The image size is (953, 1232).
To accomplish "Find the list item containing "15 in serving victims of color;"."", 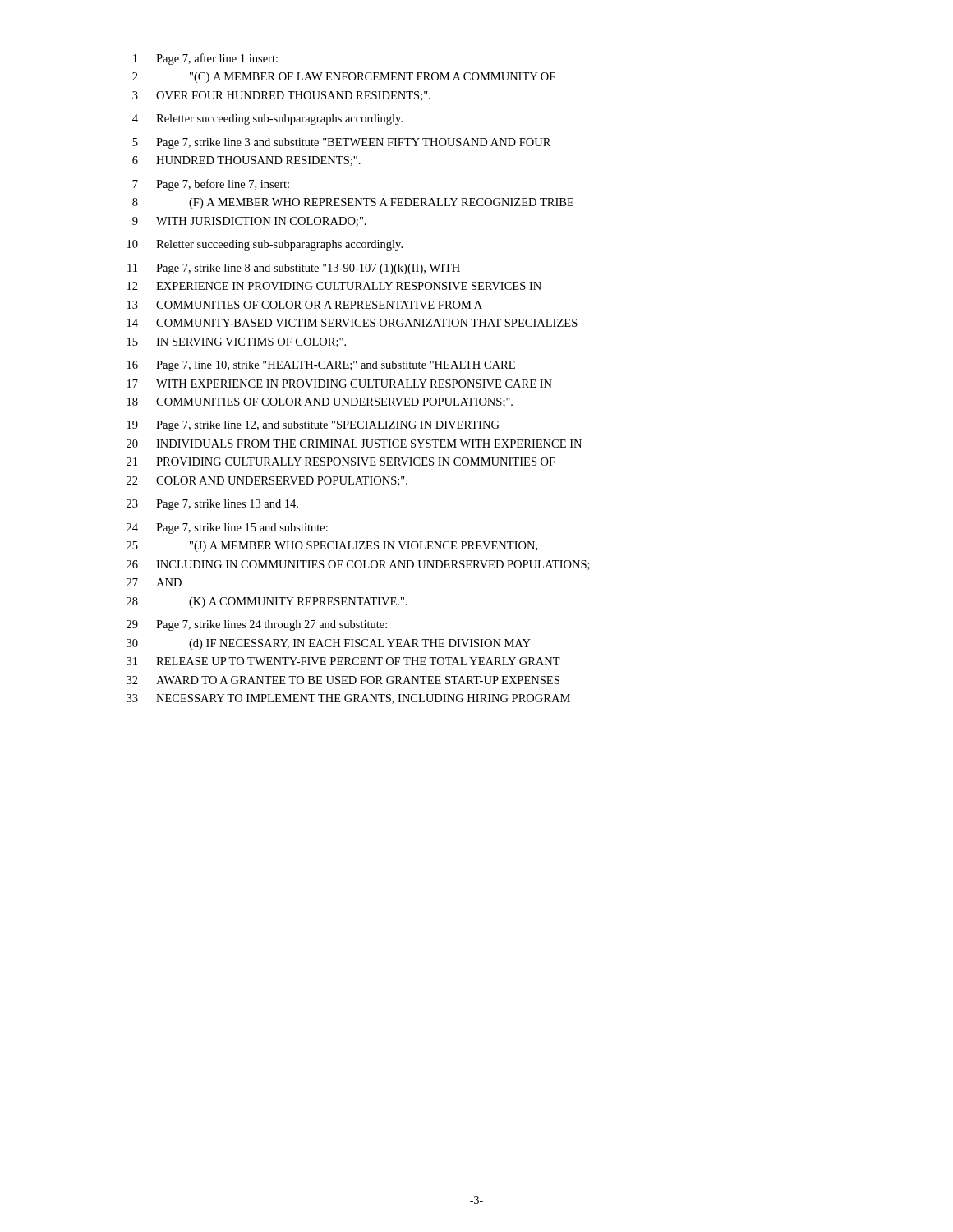I will pos(237,342).
